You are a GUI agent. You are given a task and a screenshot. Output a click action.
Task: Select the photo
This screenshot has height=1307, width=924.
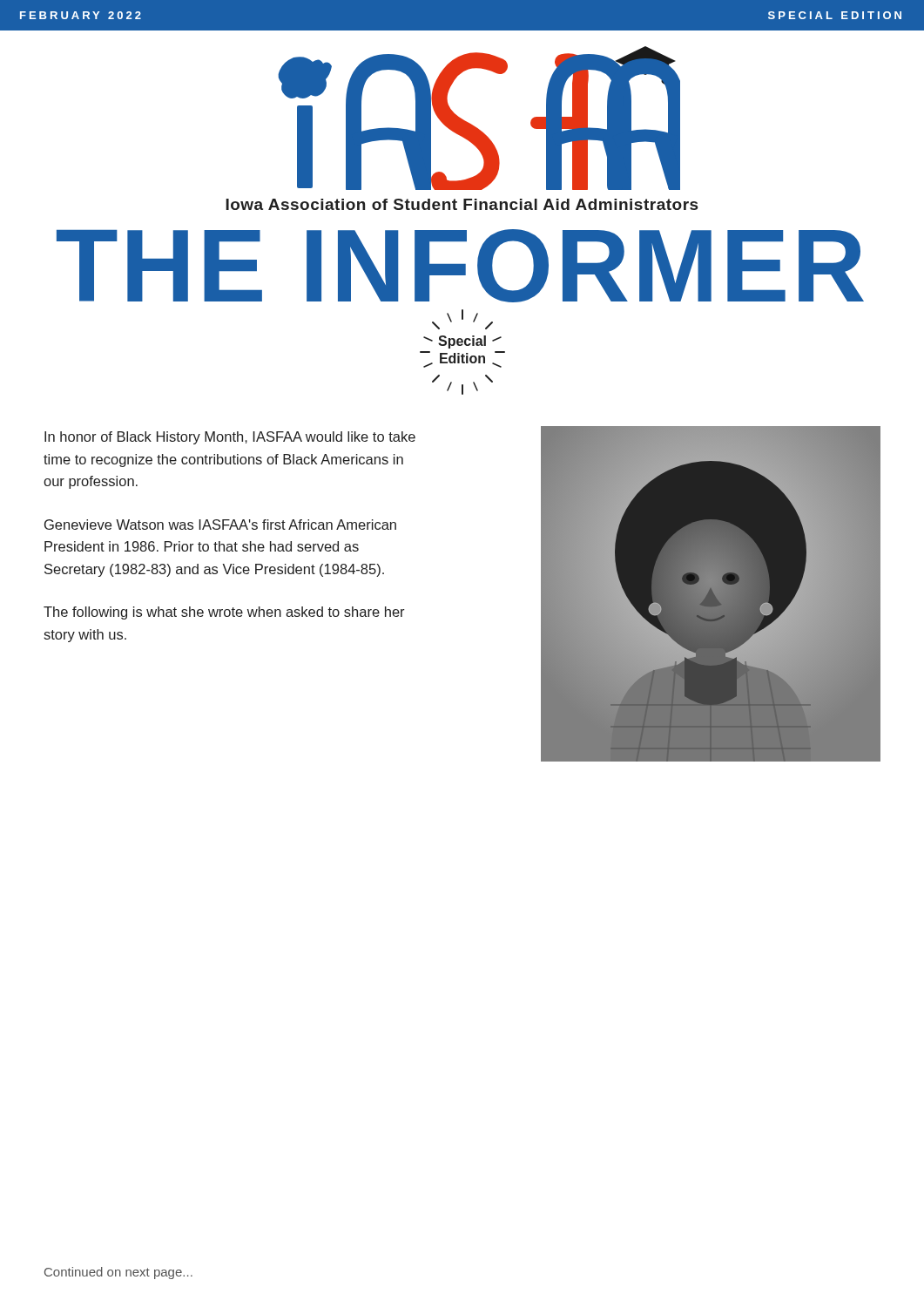tap(662, 594)
